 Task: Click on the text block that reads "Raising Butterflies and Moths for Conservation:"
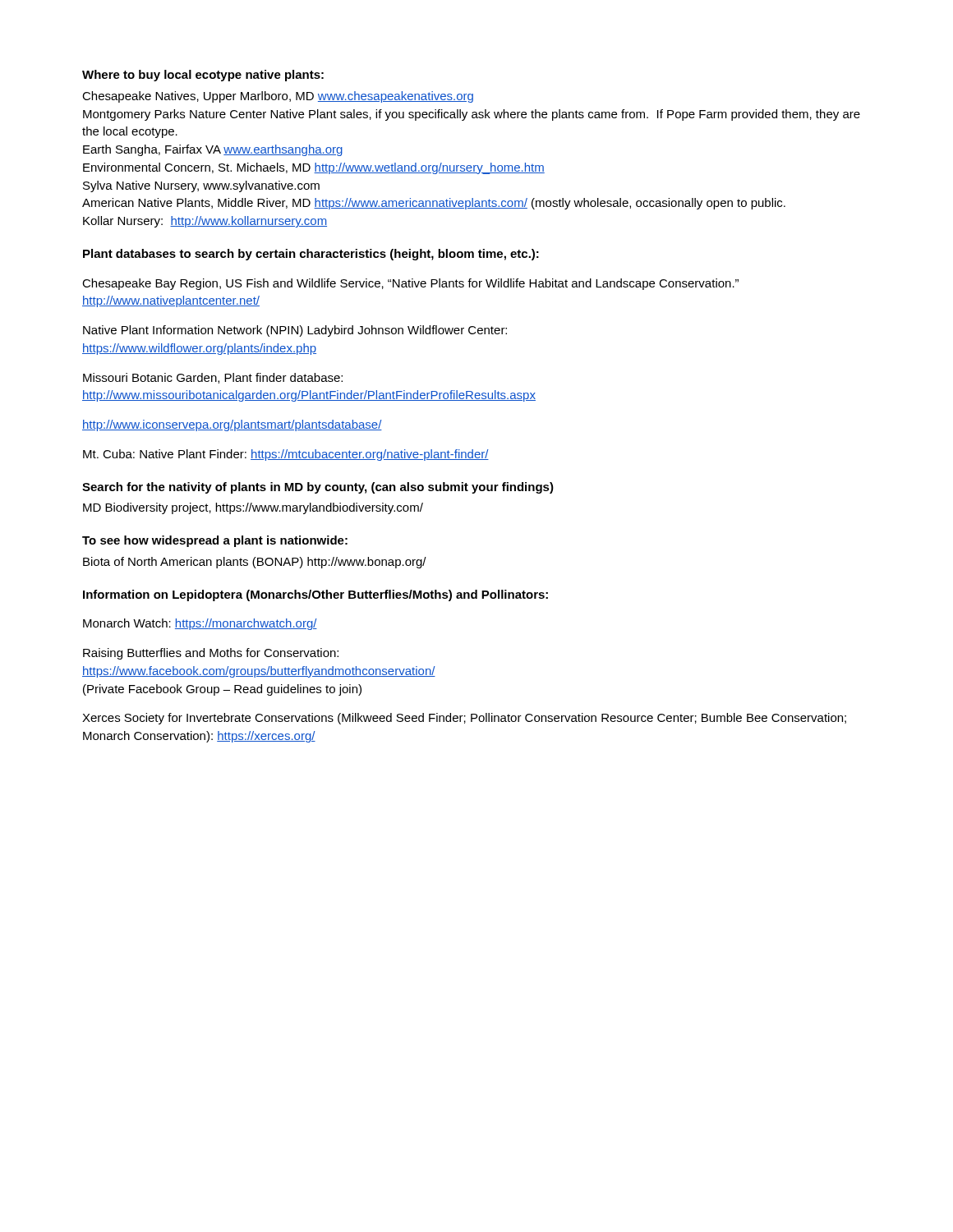tap(259, 670)
